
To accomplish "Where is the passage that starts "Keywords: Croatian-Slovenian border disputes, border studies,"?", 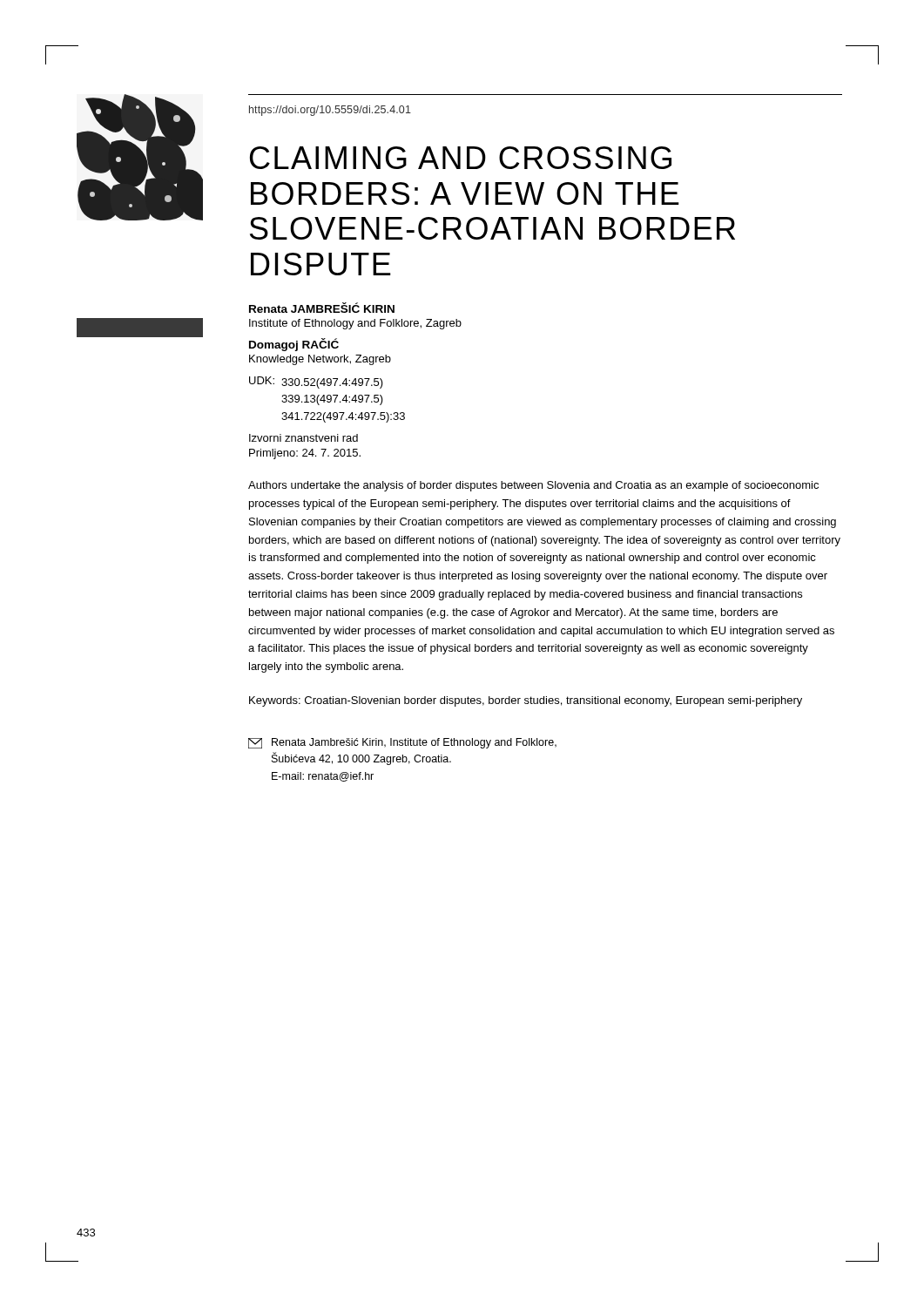I will coord(525,700).
